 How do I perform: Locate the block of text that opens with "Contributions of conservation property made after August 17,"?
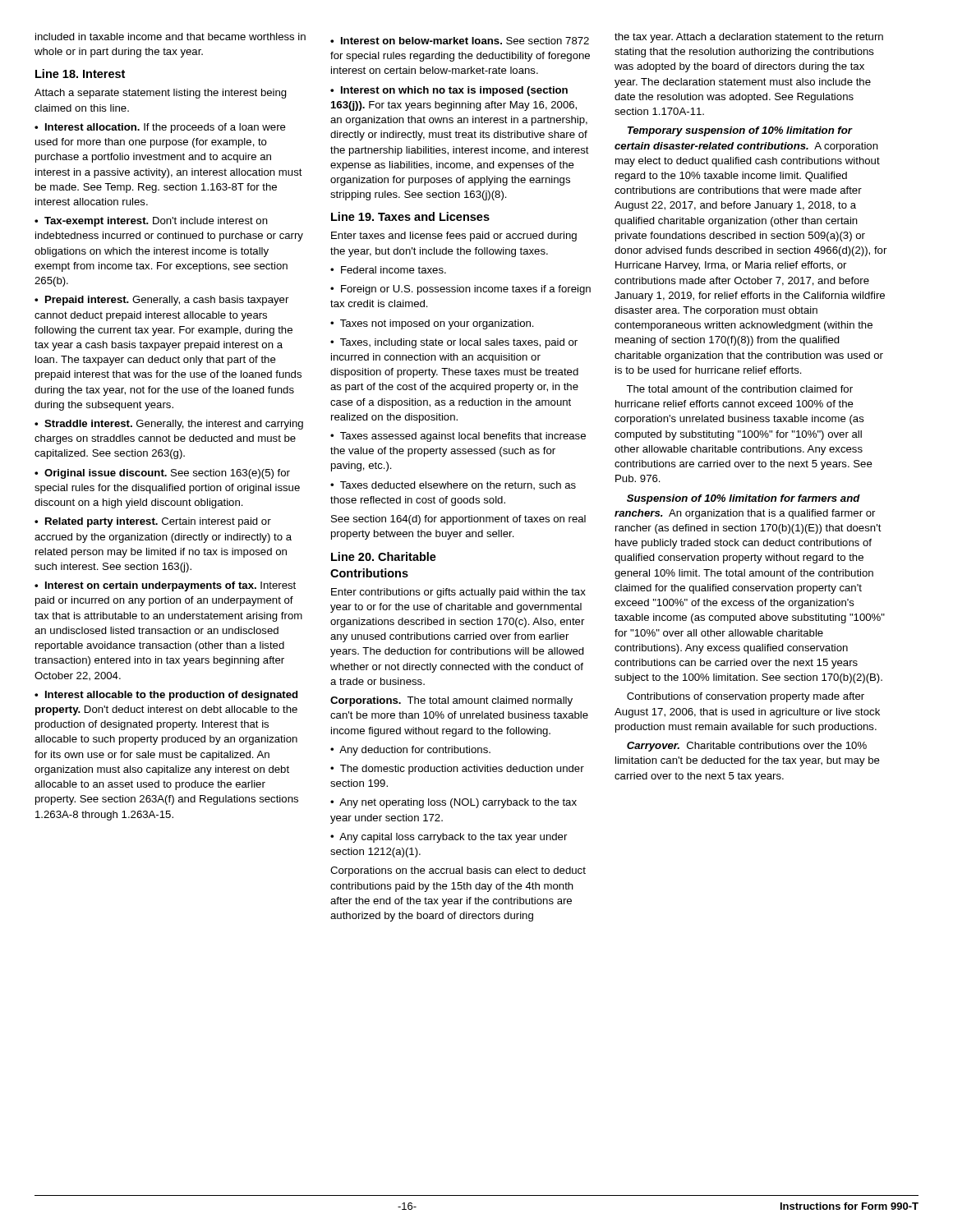click(x=751, y=712)
